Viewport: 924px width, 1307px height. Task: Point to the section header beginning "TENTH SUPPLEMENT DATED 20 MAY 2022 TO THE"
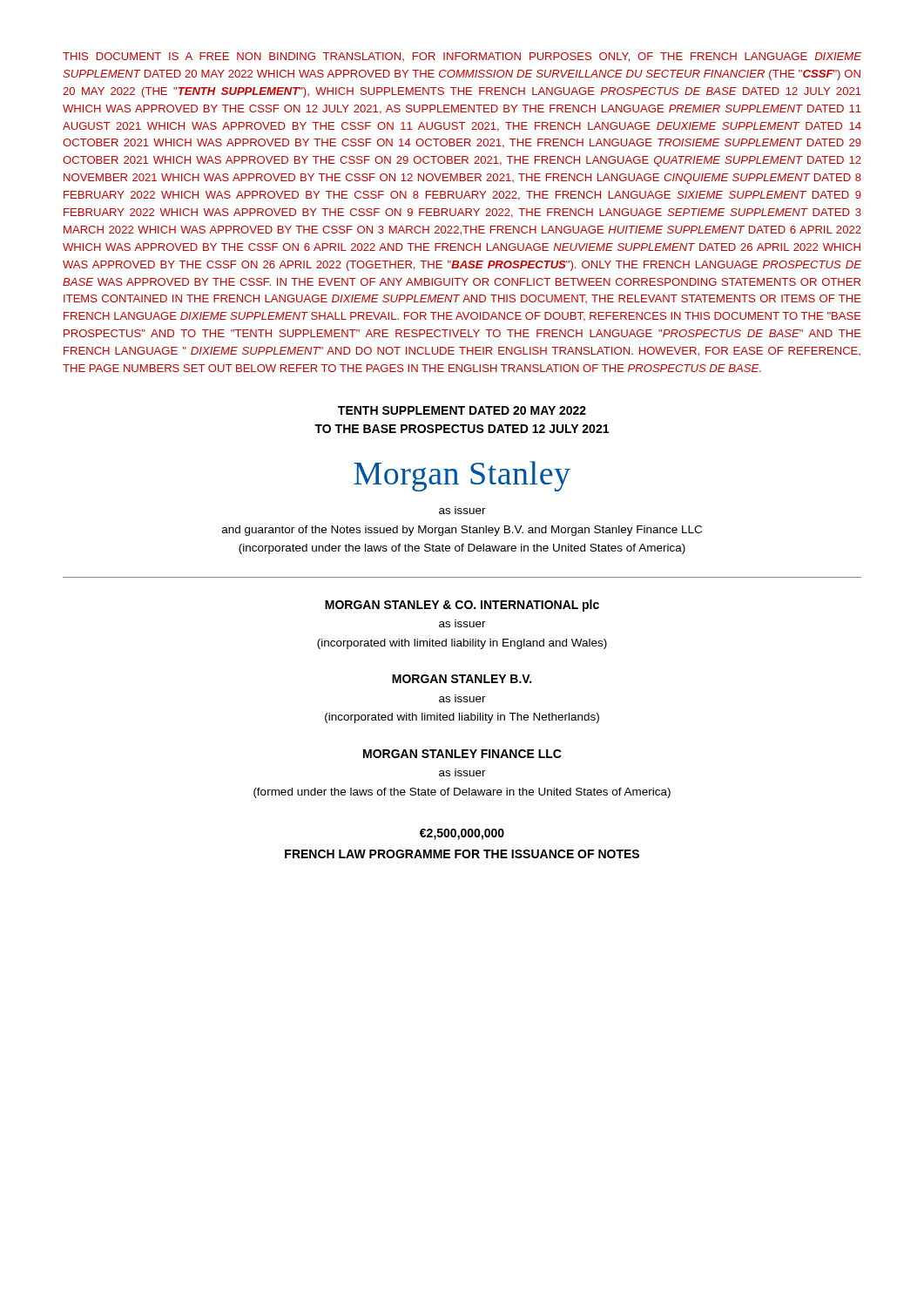pos(462,419)
